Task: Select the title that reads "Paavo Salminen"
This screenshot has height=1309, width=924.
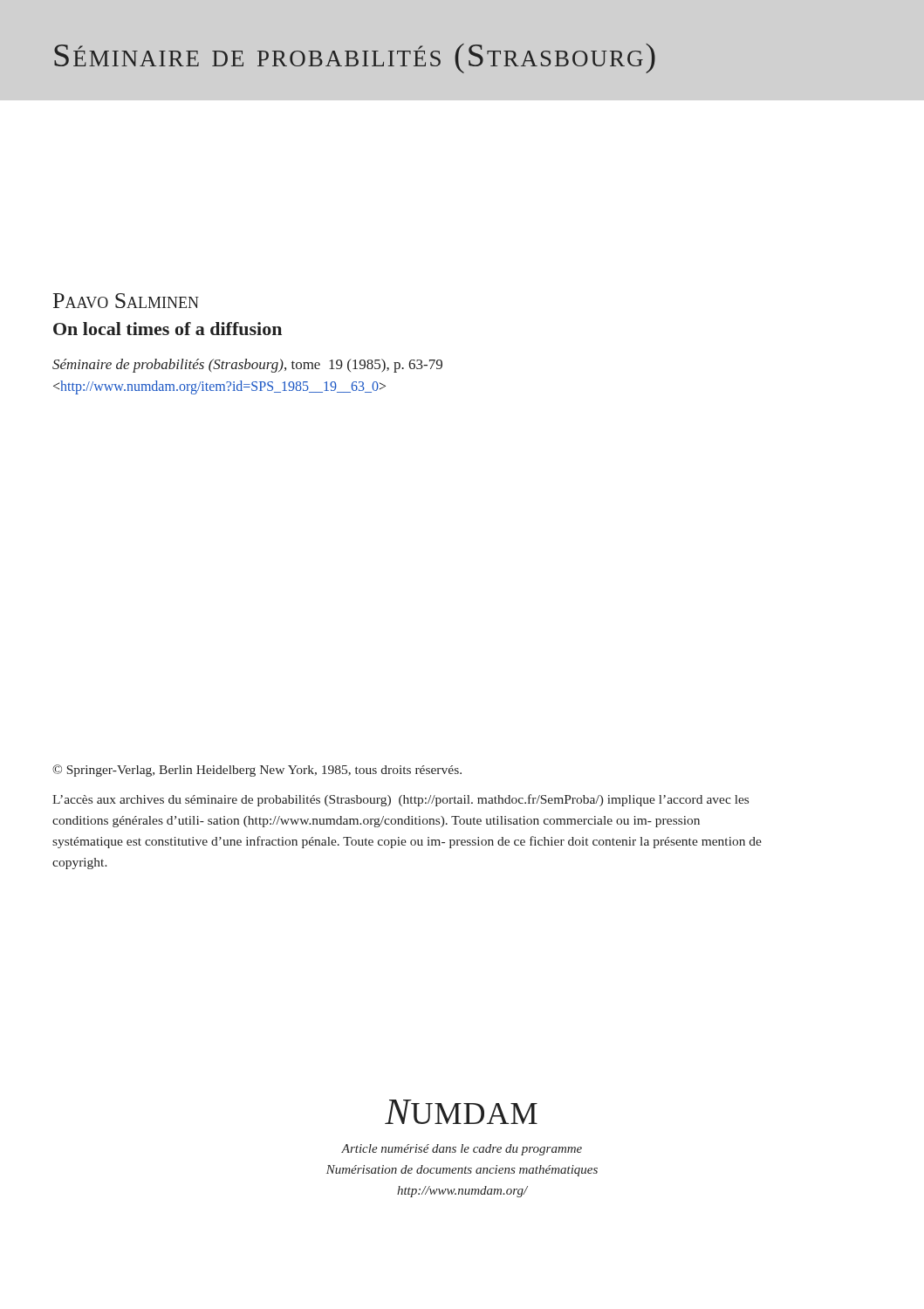Action: pyautogui.click(x=126, y=301)
